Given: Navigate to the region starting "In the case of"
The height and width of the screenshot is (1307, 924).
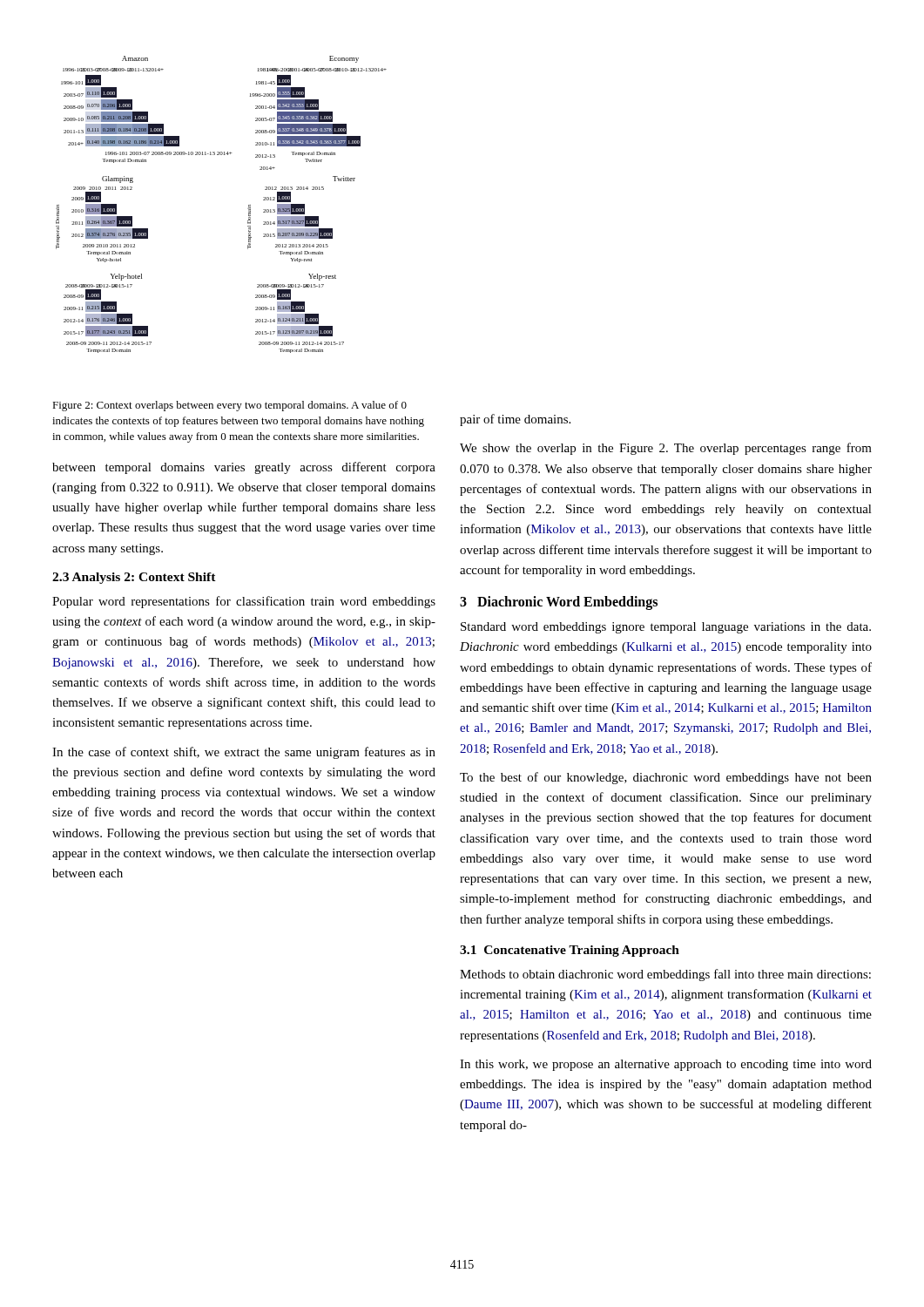Looking at the screenshot, I should [x=244, y=812].
